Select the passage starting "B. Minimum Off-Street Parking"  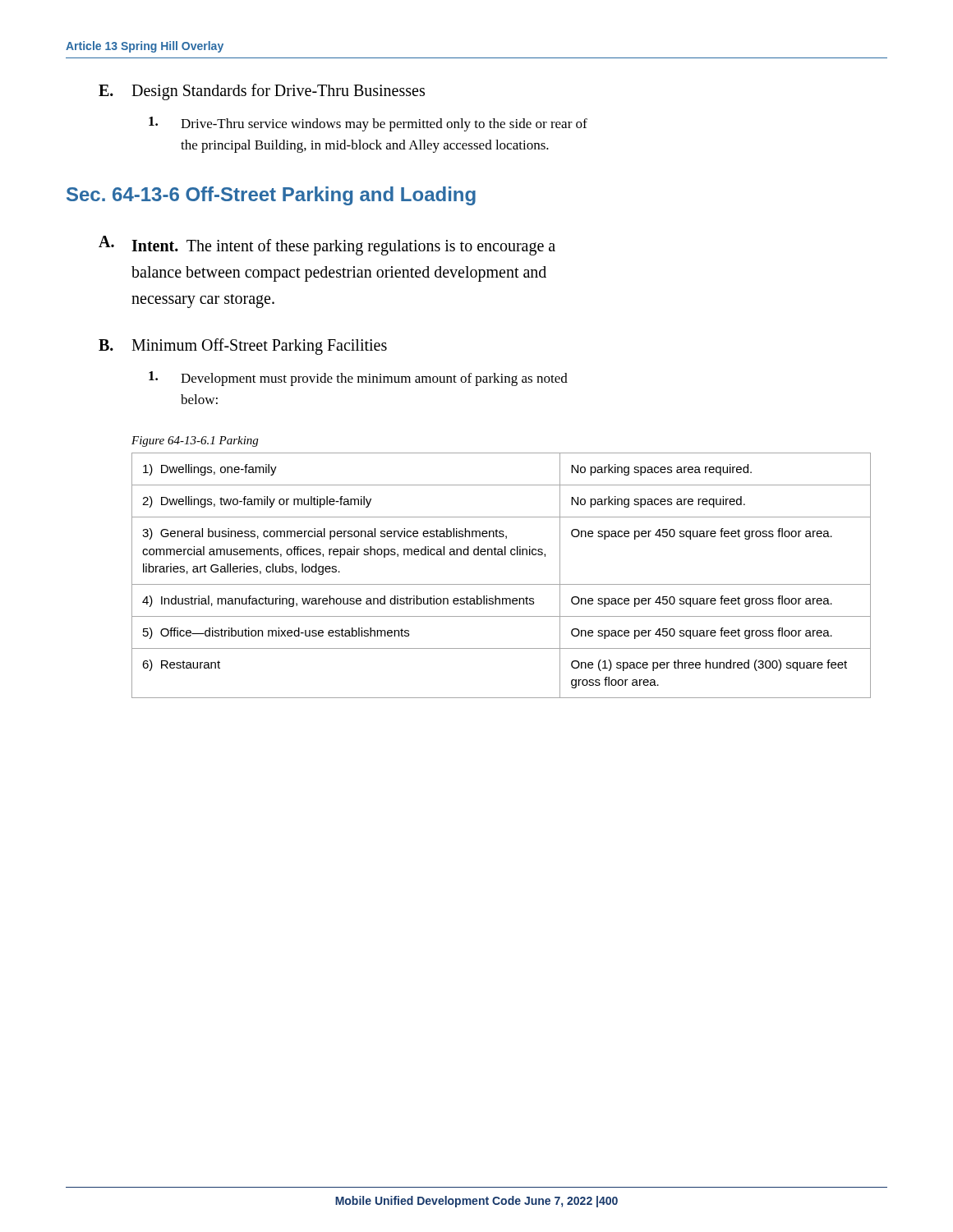tap(243, 345)
